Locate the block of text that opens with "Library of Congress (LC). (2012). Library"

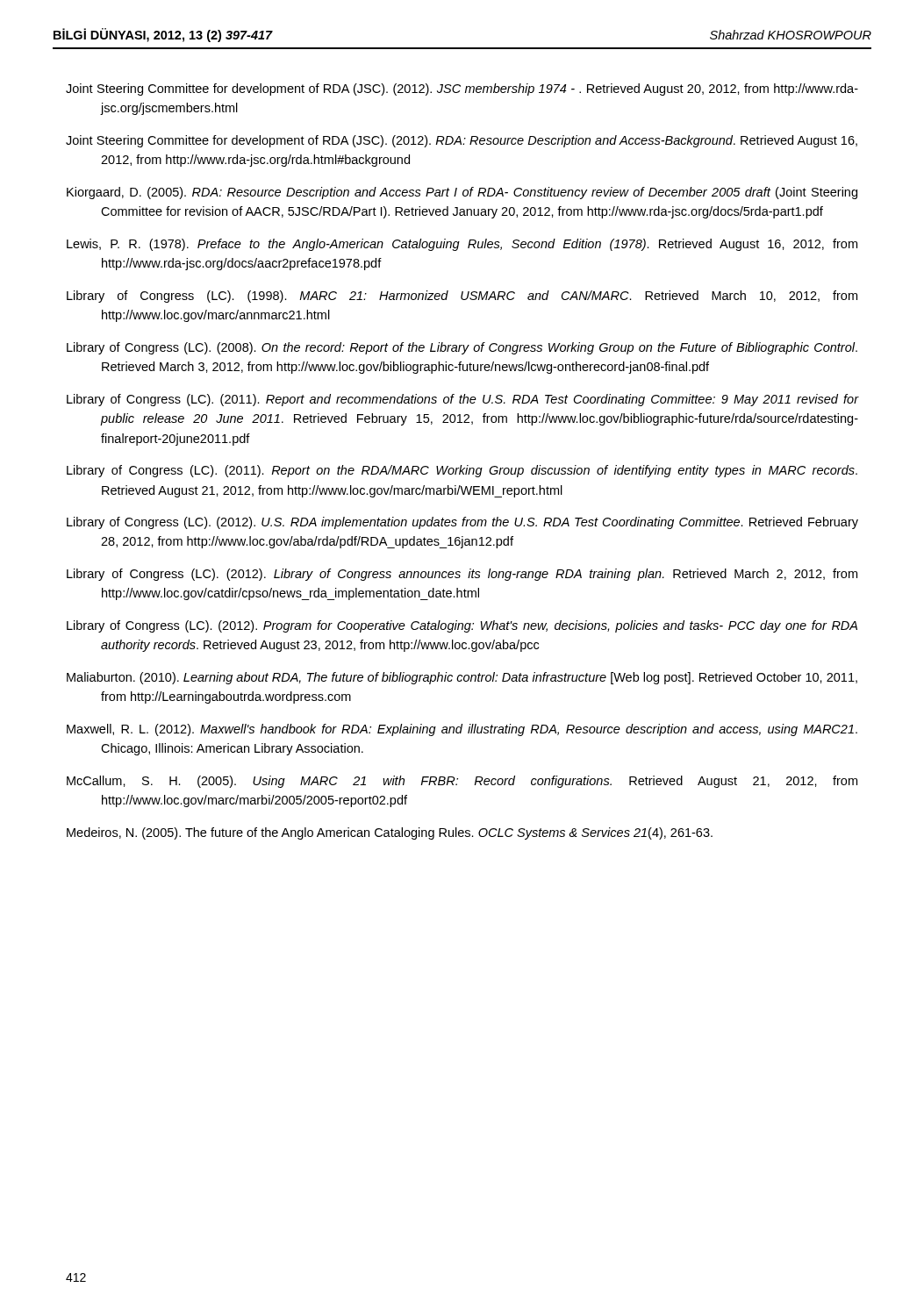[x=462, y=584]
